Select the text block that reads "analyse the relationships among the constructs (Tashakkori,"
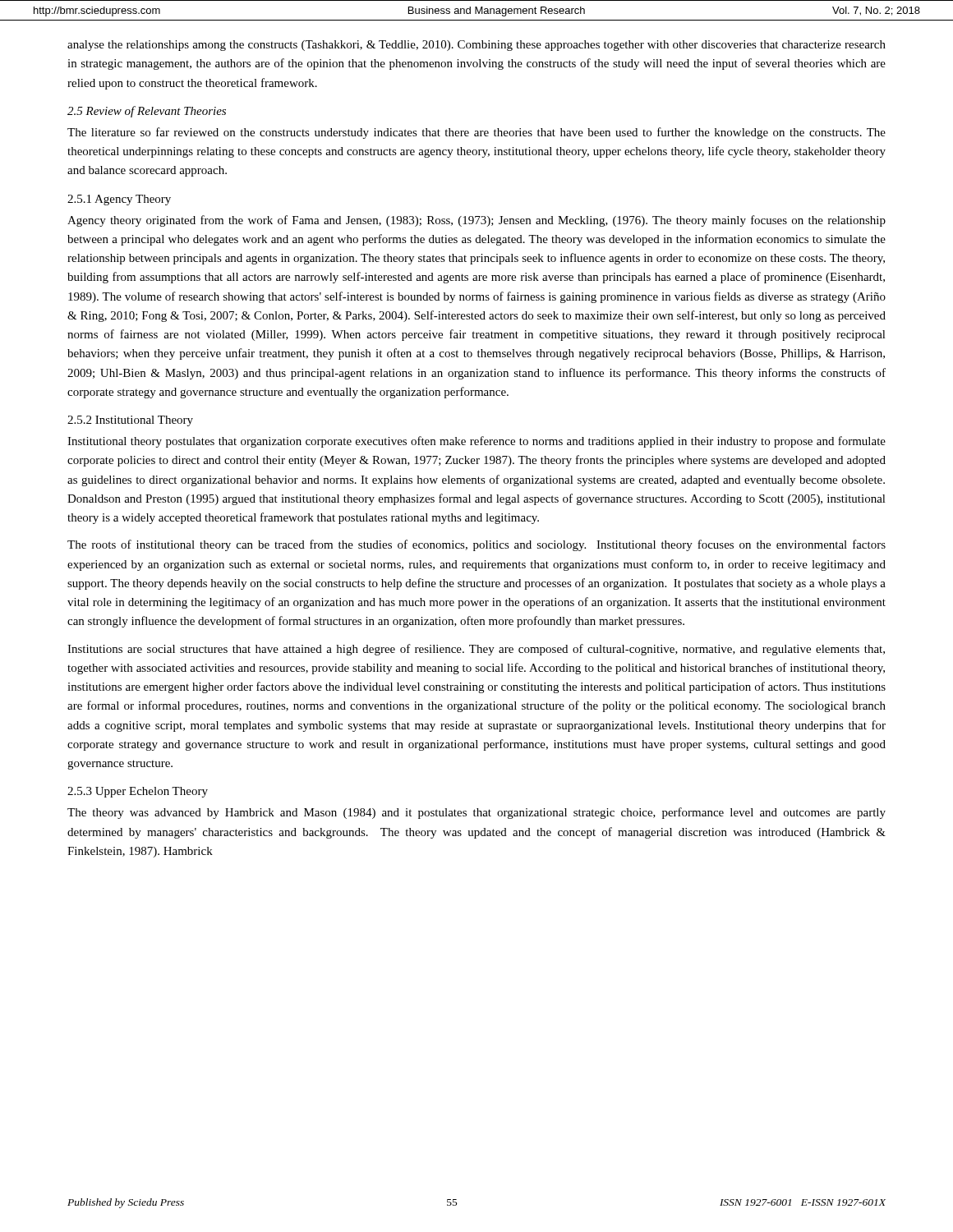This screenshot has width=953, height=1232. (x=476, y=64)
